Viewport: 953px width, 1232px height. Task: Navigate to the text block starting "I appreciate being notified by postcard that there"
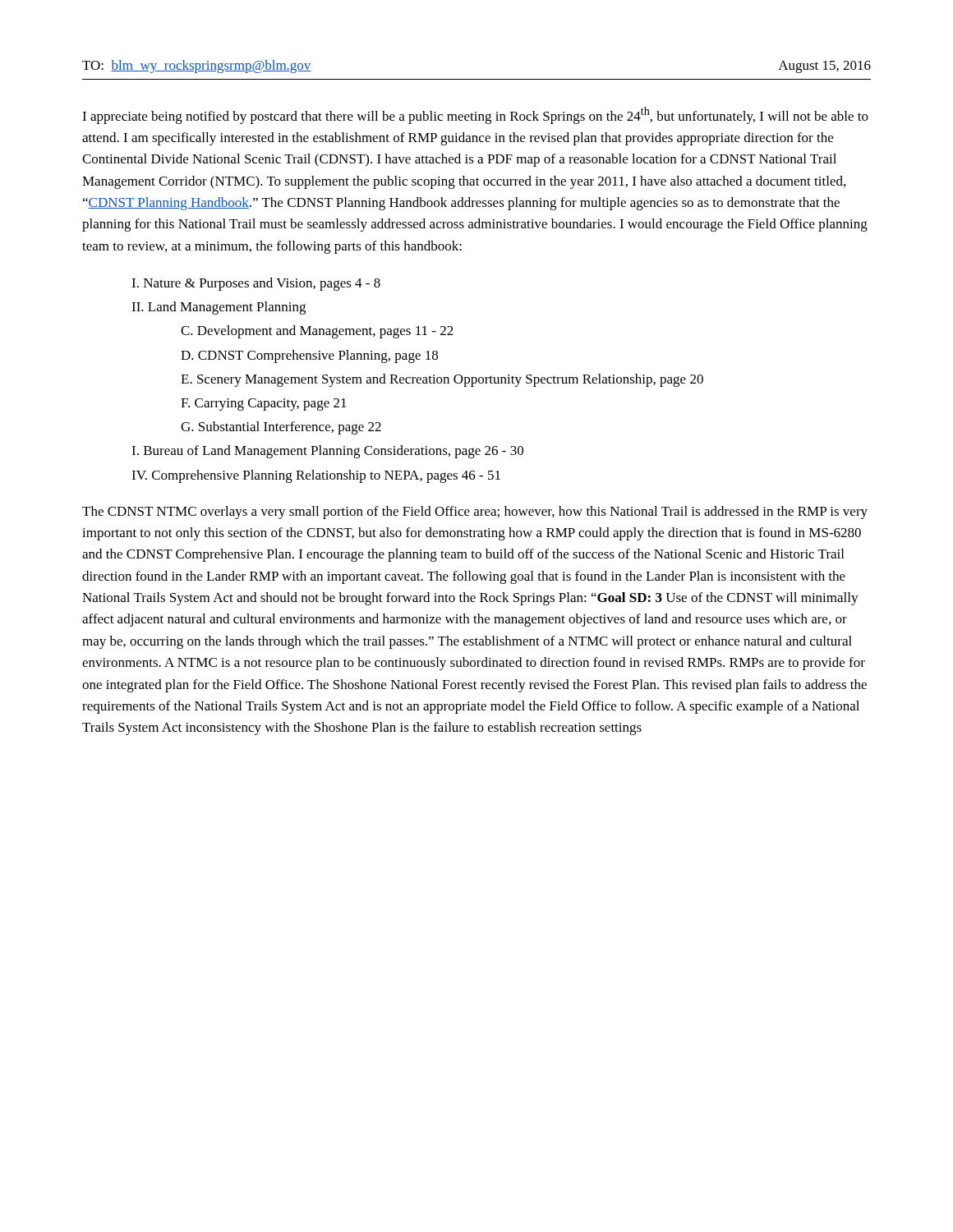[x=475, y=179]
